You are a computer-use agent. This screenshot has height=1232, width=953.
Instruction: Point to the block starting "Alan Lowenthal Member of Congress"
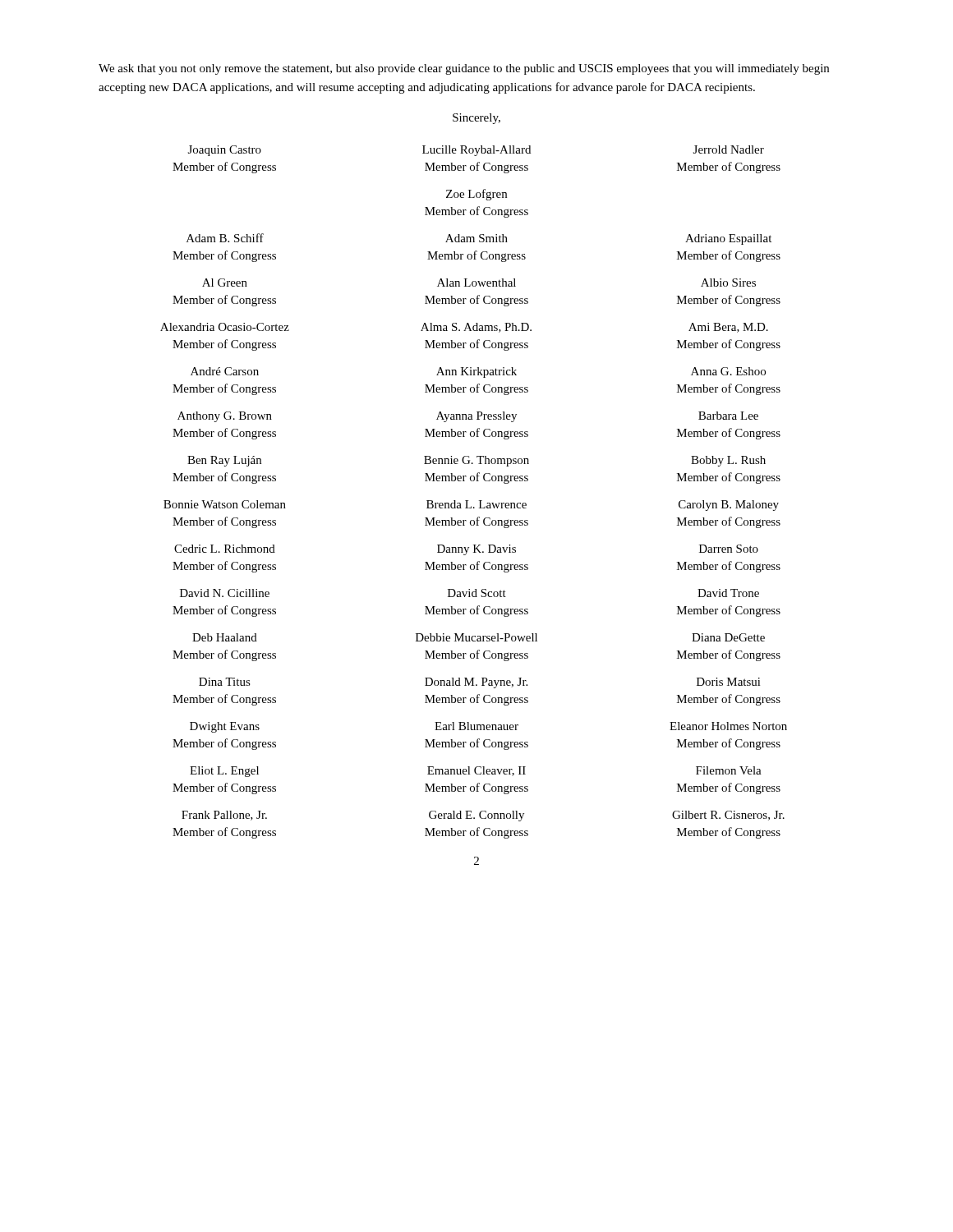(476, 292)
